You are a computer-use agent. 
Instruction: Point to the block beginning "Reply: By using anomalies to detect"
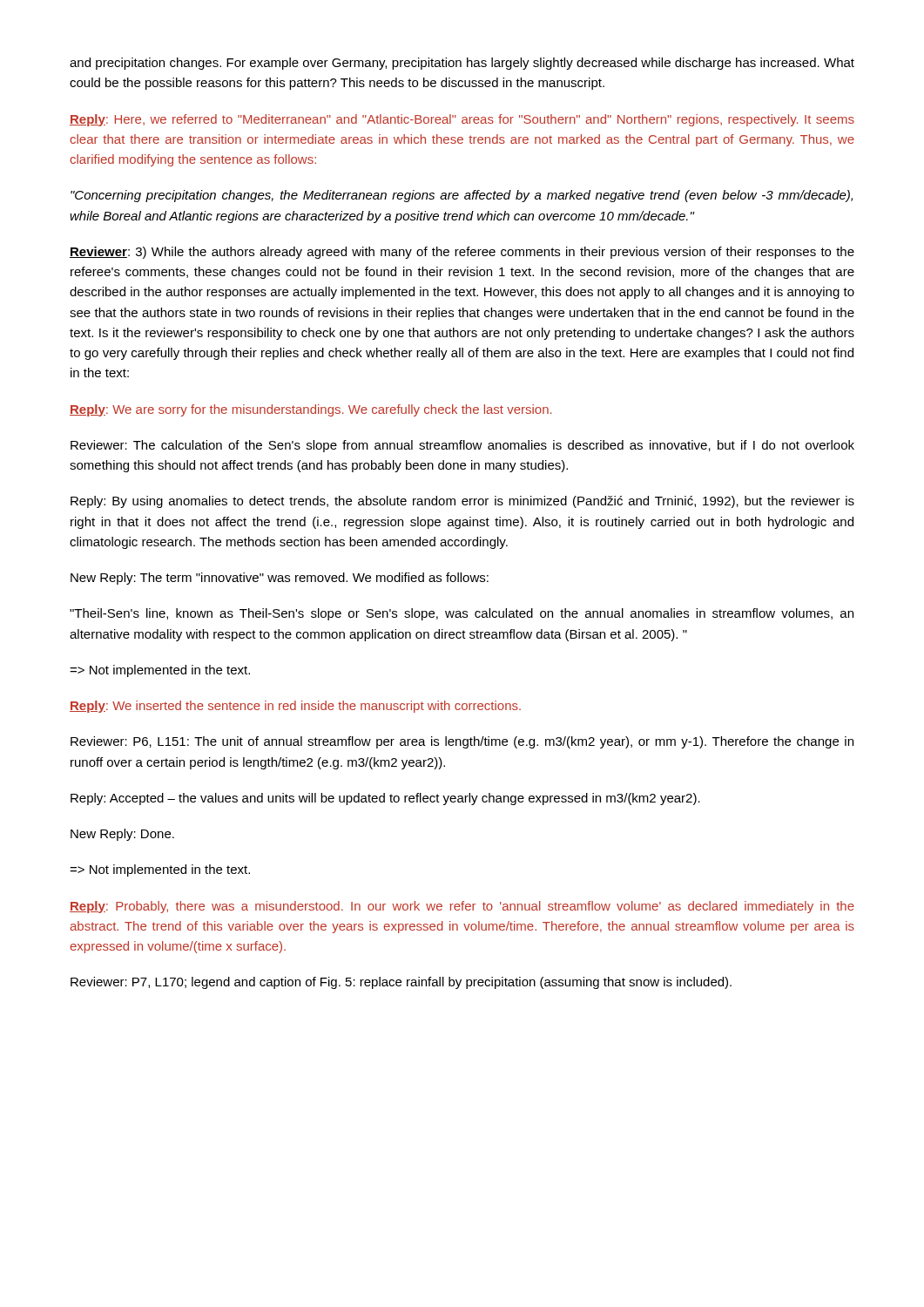(x=462, y=521)
